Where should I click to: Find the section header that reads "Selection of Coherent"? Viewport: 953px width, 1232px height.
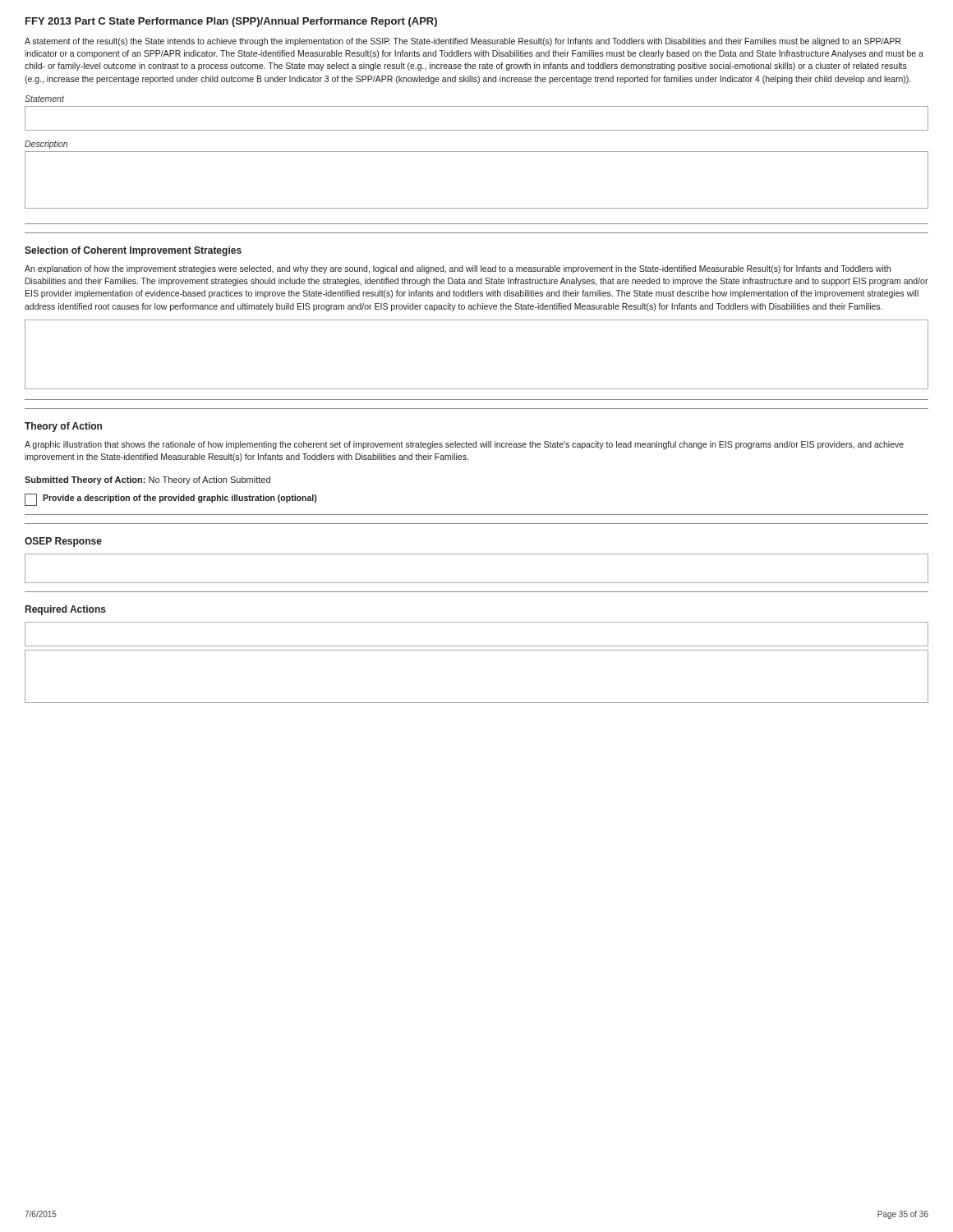133,250
